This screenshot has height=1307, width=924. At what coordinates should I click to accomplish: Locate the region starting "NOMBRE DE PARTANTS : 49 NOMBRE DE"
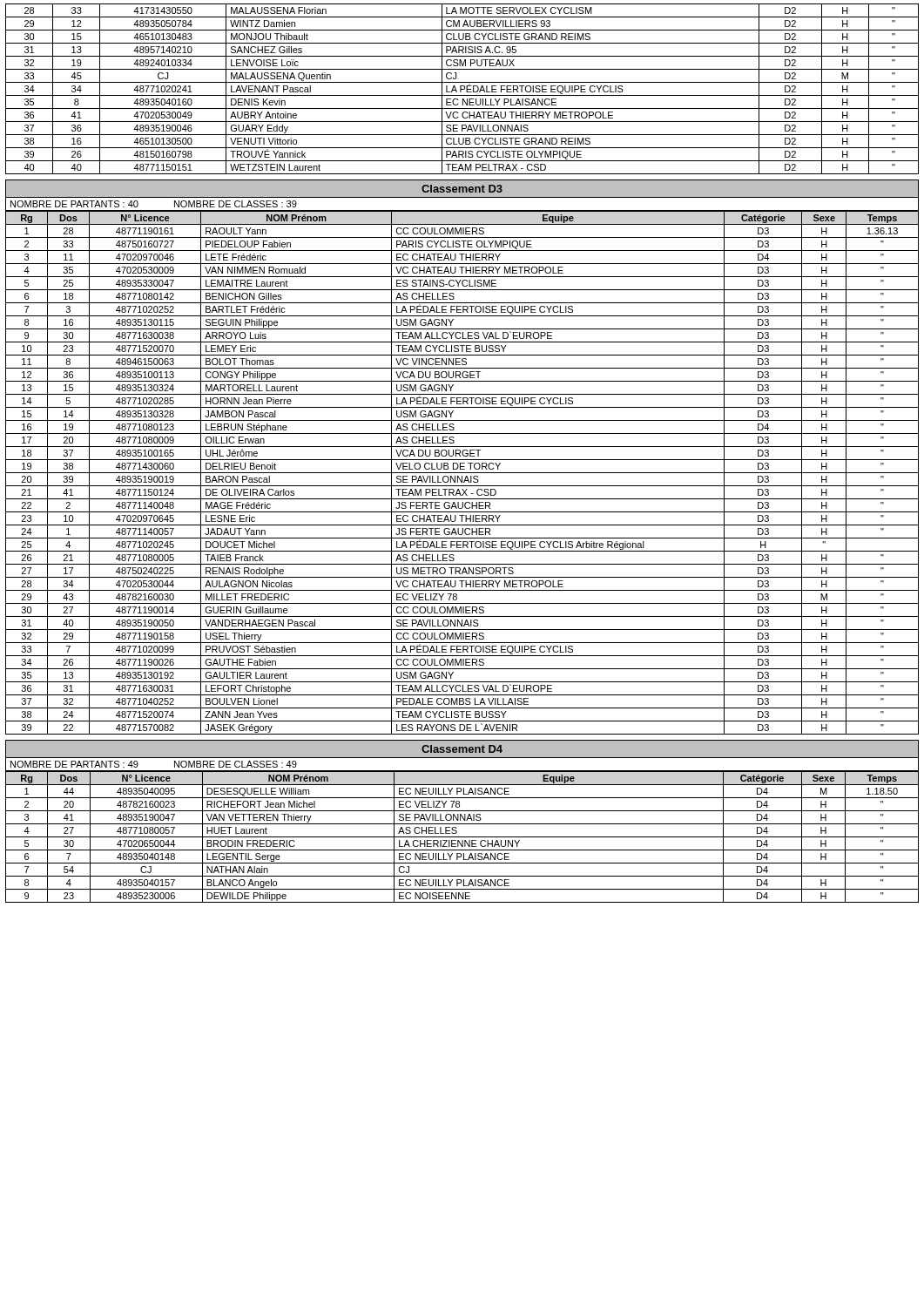click(153, 764)
